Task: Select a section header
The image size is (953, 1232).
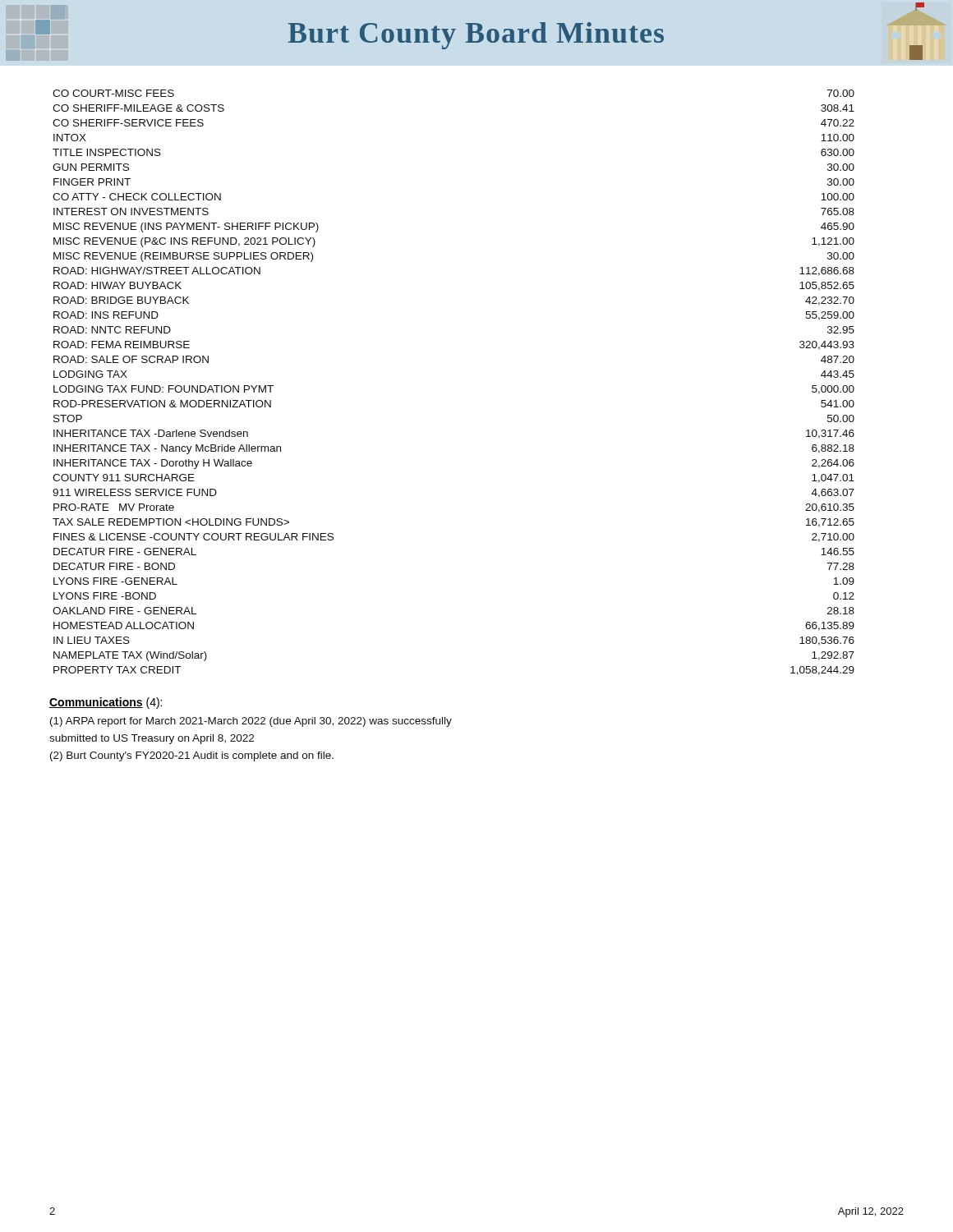Action: pyautogui.click(x=106, y=702)
